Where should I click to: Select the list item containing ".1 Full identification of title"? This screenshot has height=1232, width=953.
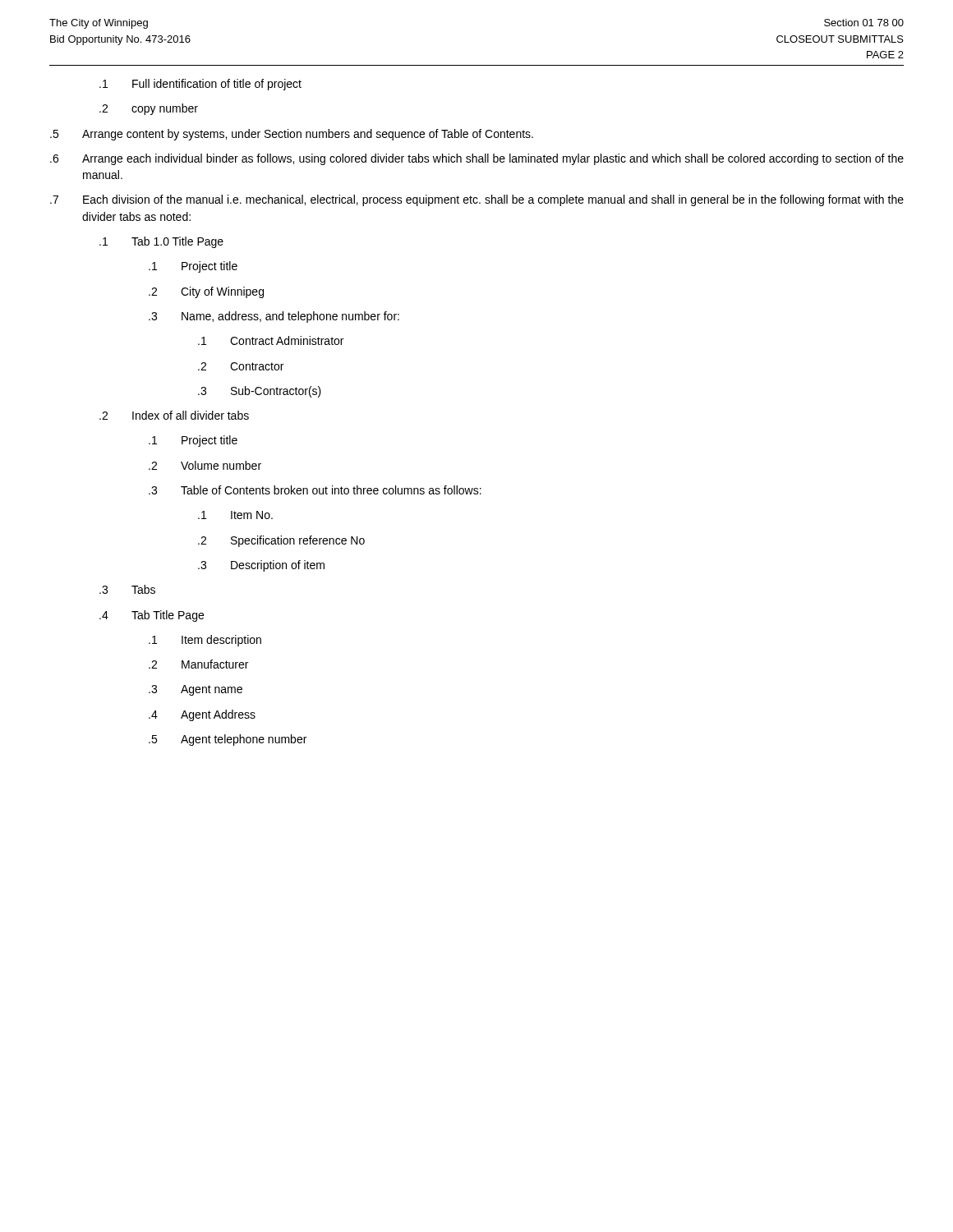point(200,85)
